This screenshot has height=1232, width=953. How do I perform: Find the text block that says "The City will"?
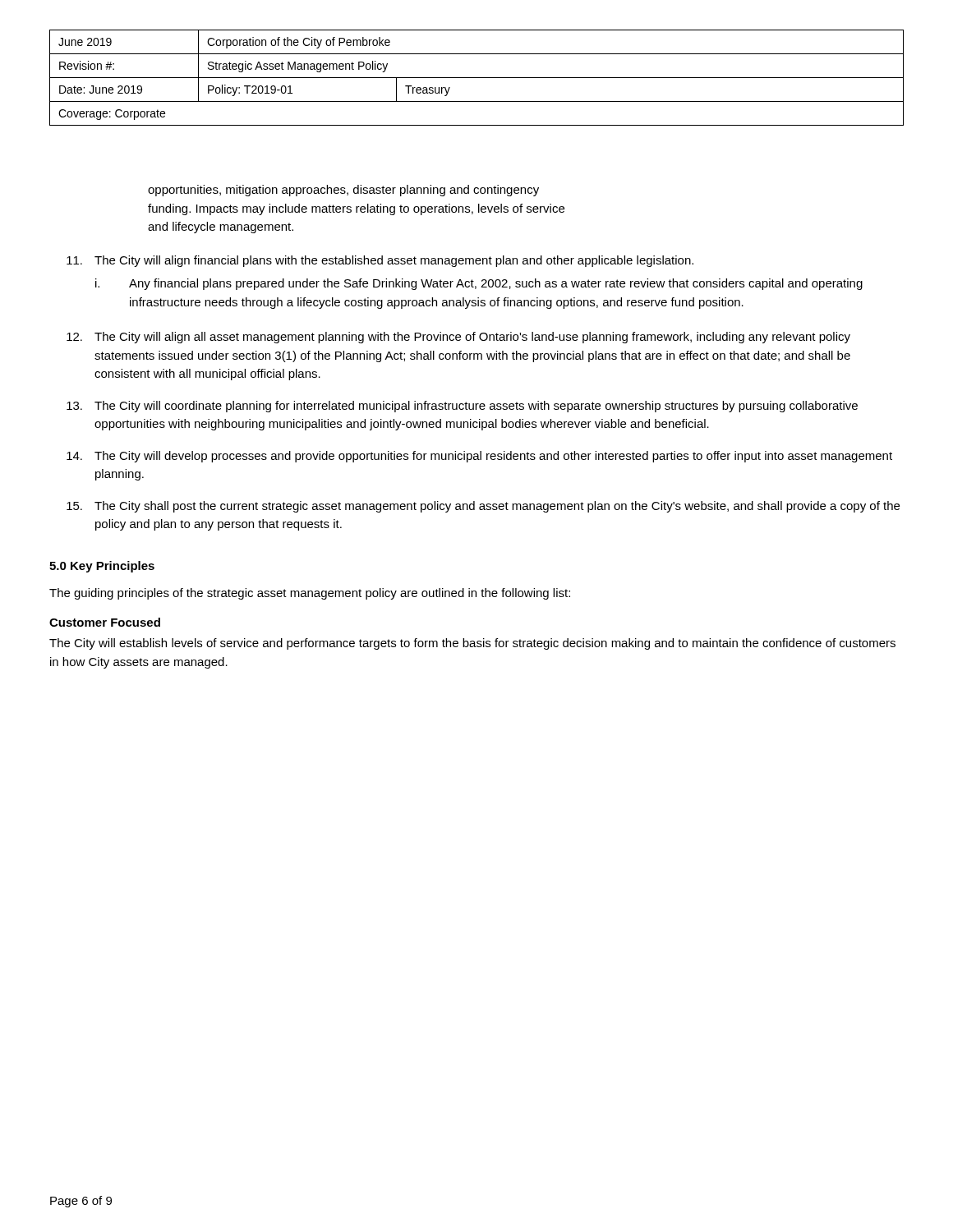(473, 652)
